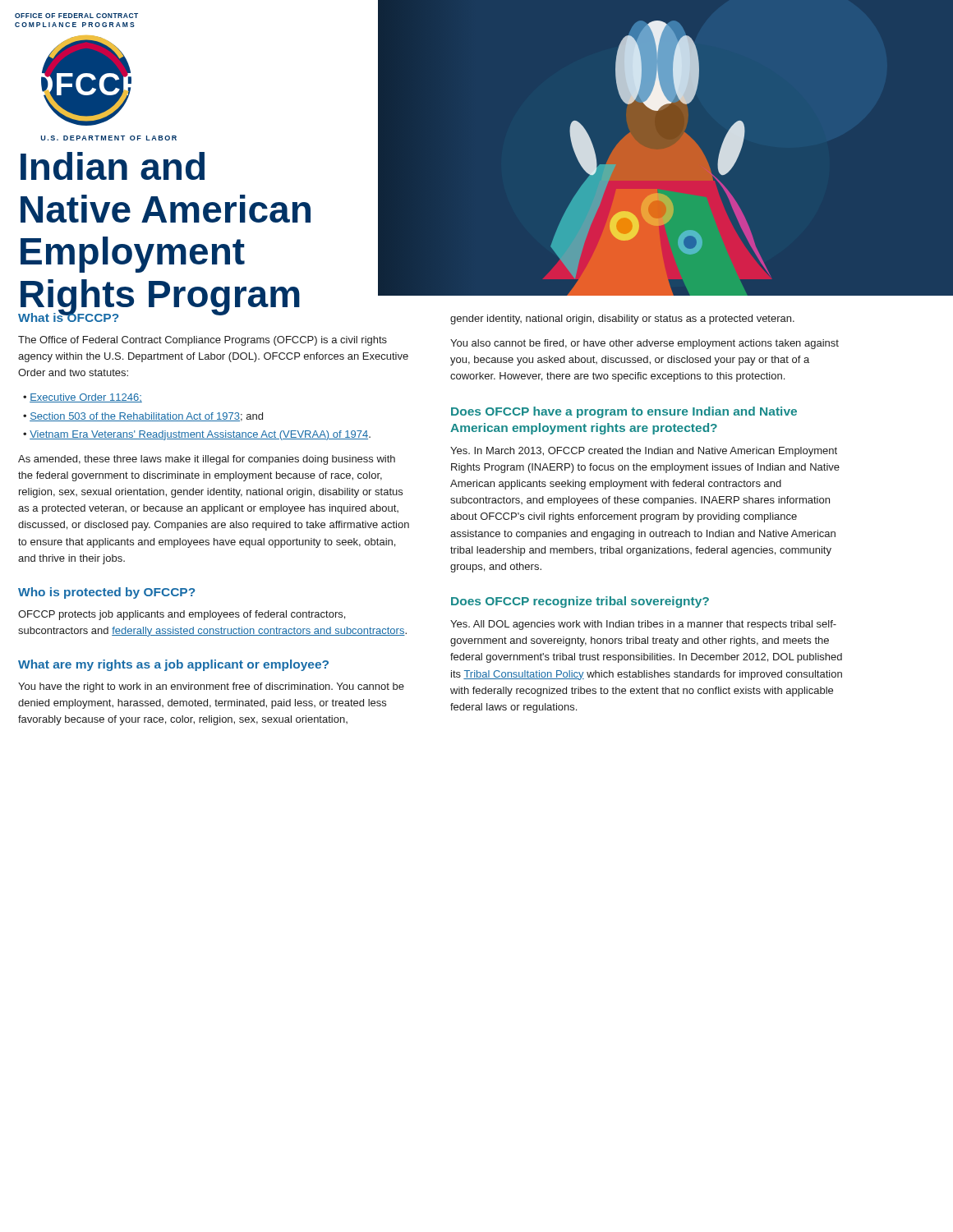Click on the text block starting "gender identity, national"
This screenshot has height=1232, width=953.
point(623,318)
